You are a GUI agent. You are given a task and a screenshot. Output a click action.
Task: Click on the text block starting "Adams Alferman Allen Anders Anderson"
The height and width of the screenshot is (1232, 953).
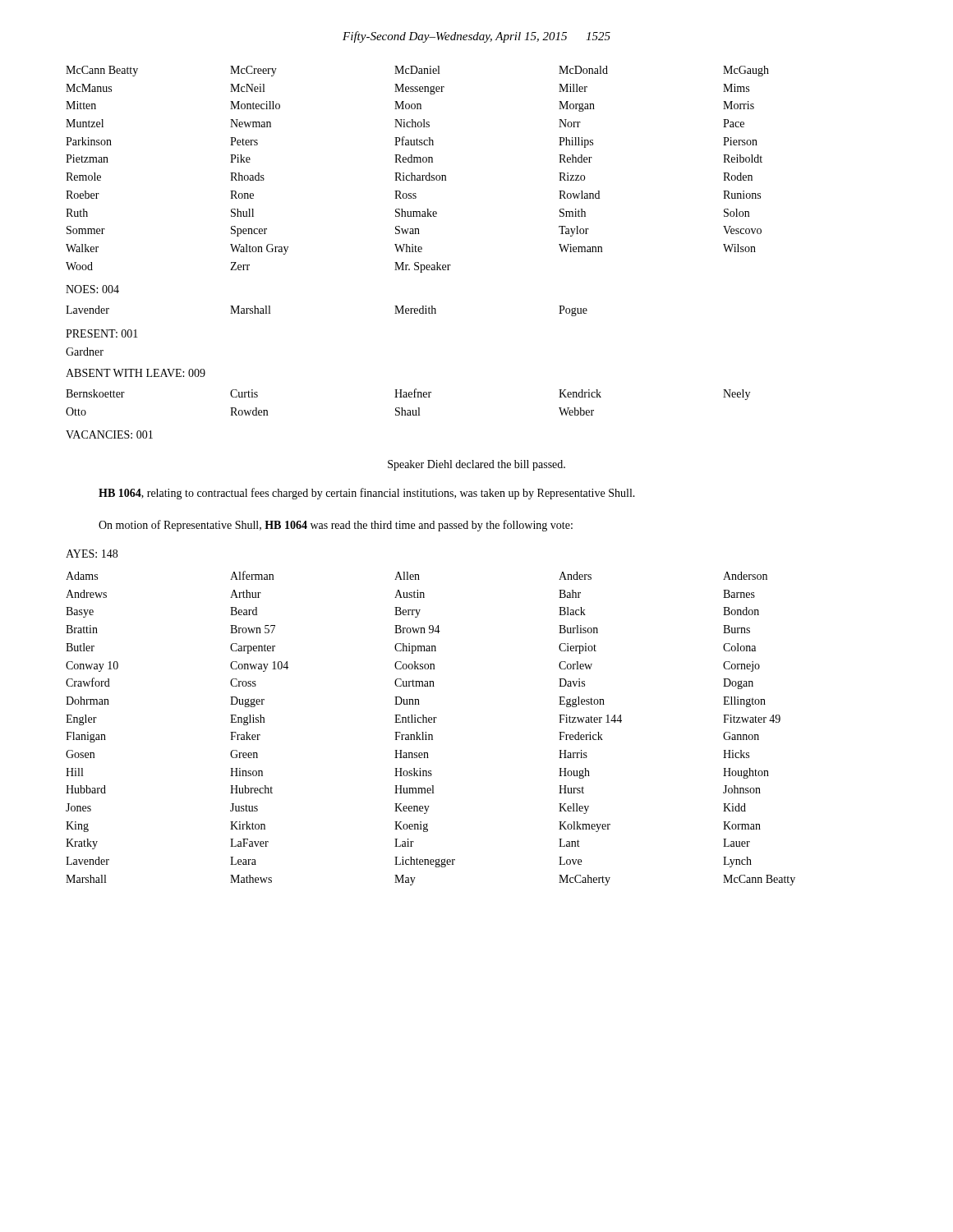(417, 575)
